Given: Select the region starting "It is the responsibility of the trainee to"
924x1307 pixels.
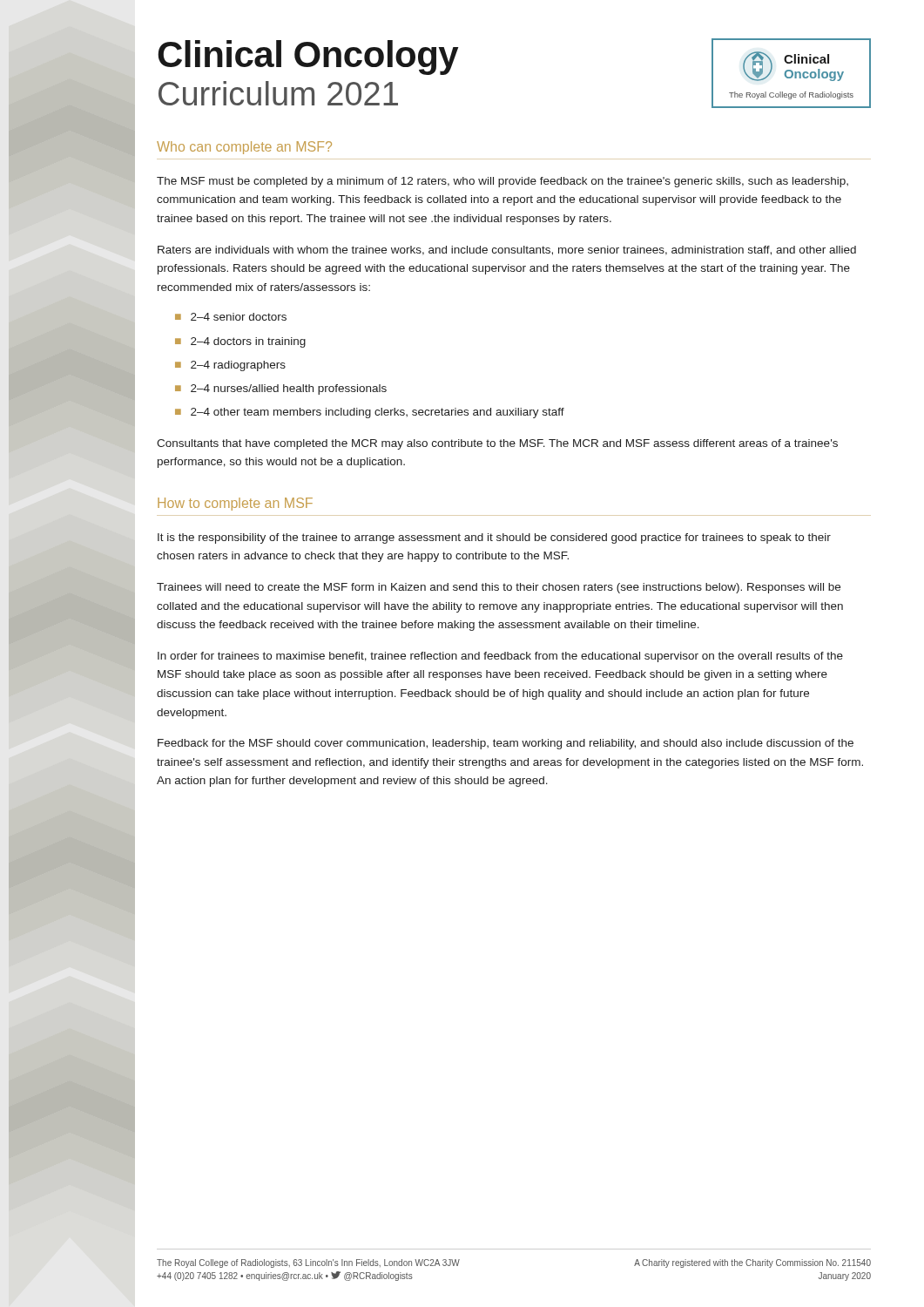Looking at the screenshot, I should click(x=494, y=546).
